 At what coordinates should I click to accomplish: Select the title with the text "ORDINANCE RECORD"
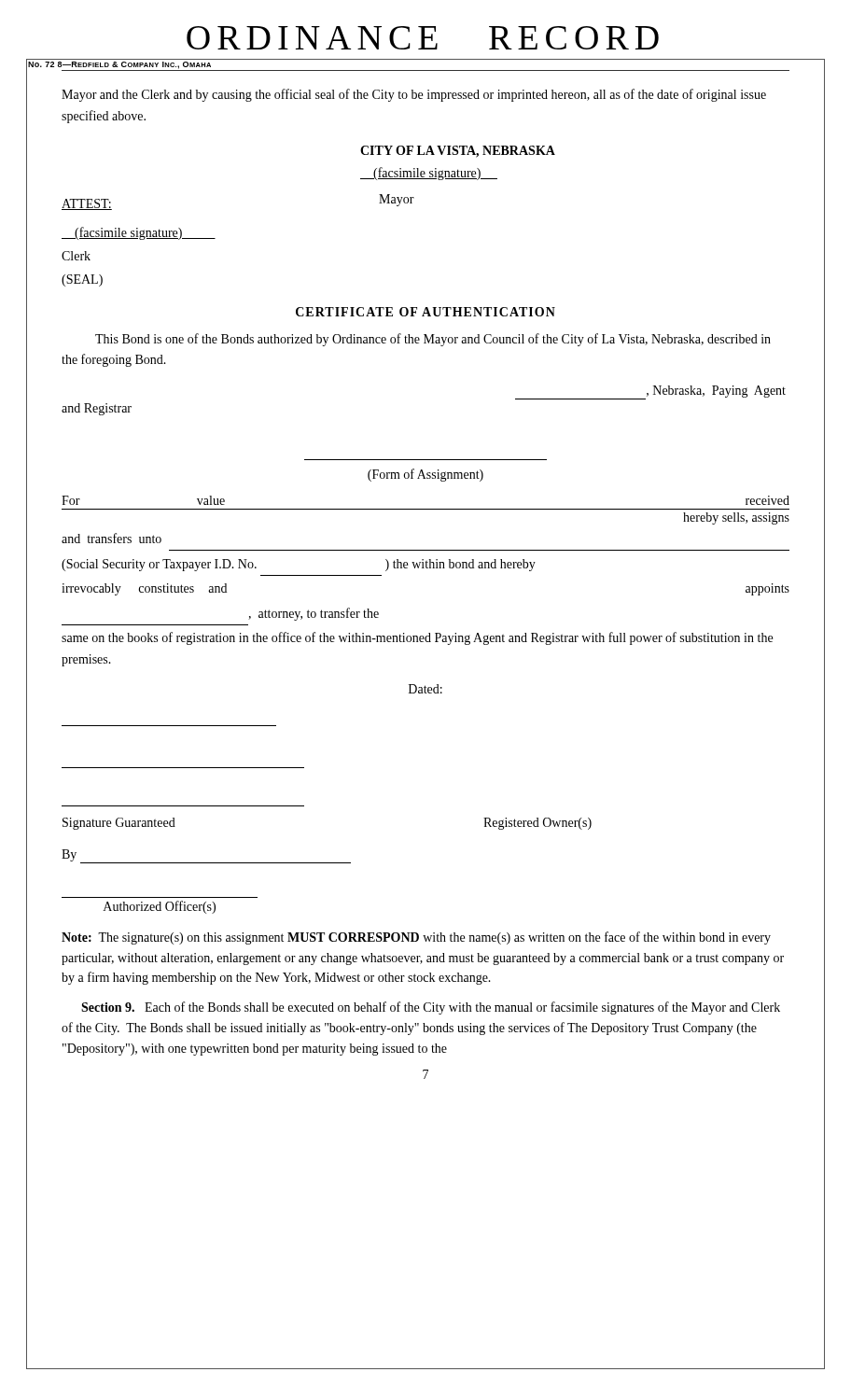point(426,37)
